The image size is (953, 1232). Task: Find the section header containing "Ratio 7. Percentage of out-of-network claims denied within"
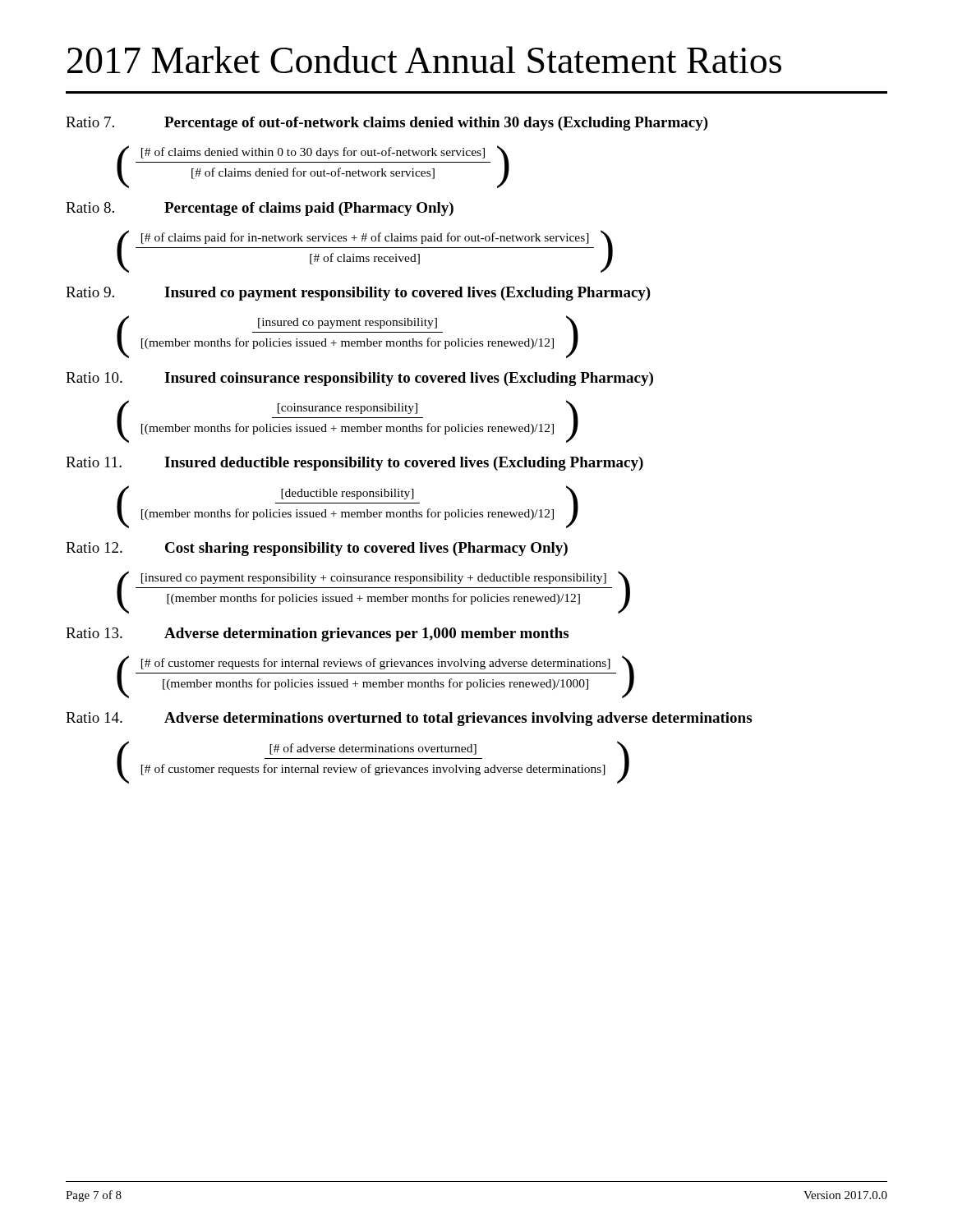point(476,122)
